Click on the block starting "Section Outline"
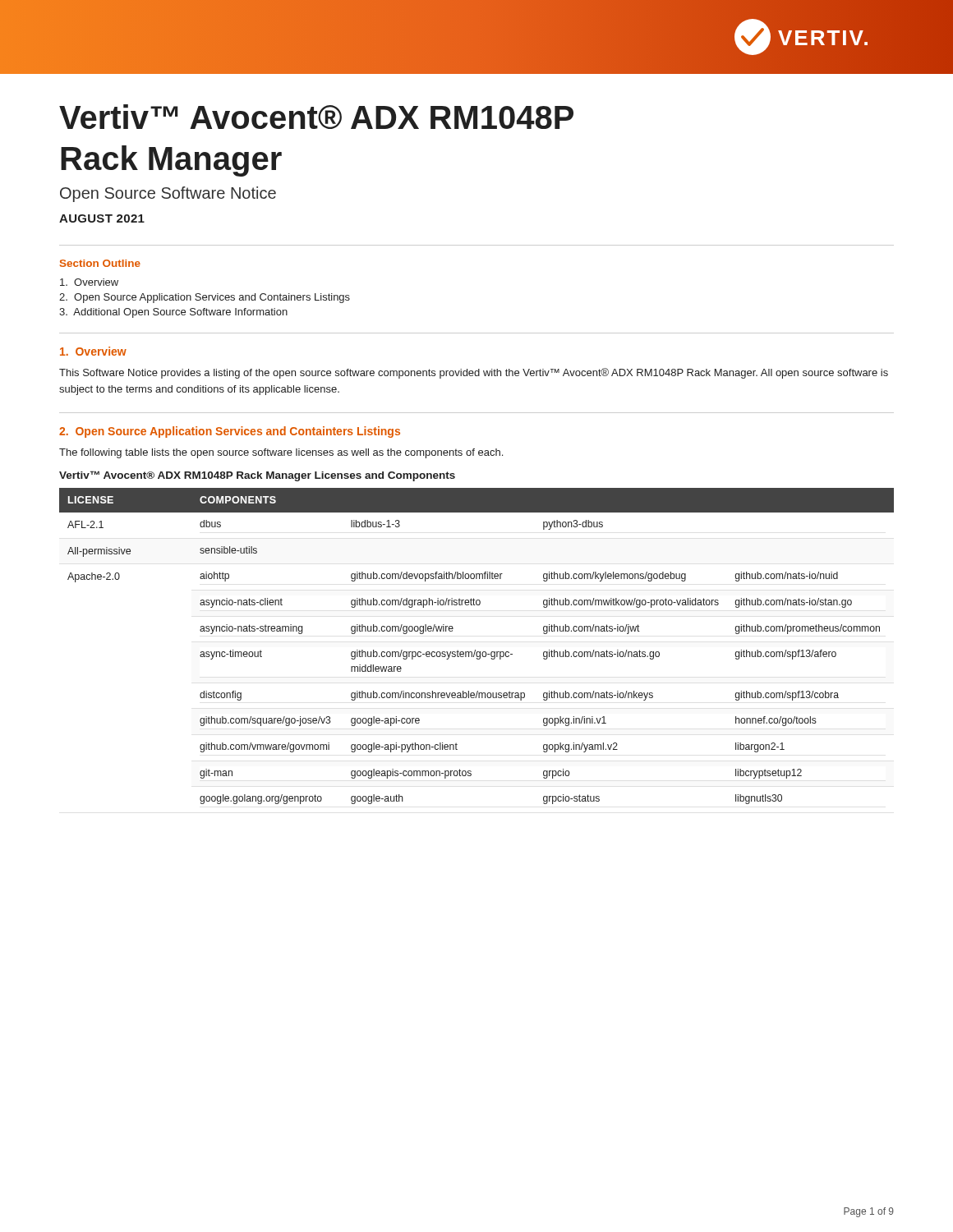953x1232 pixels. [x=100, y=263]
